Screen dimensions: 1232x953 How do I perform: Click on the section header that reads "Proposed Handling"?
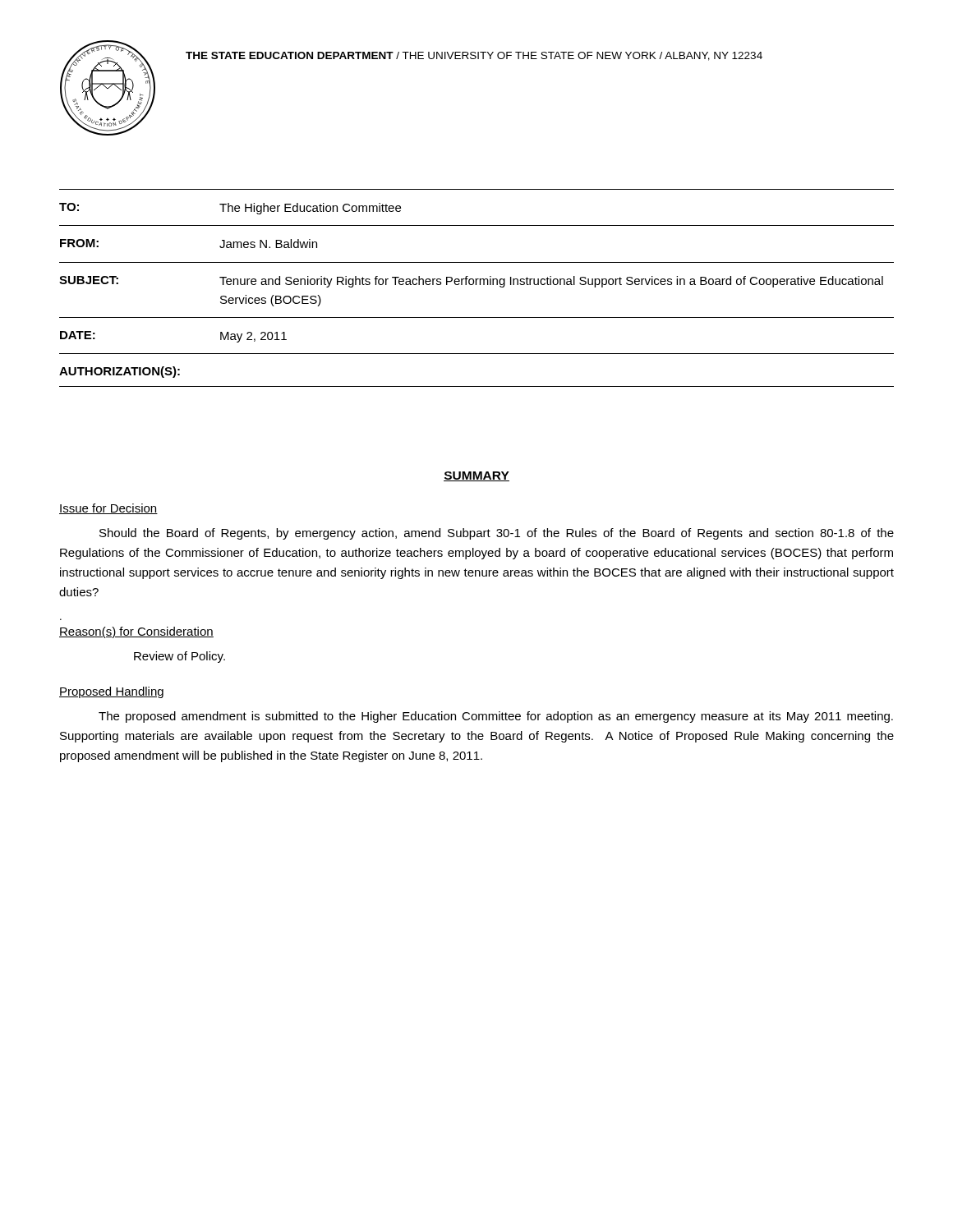112,691
